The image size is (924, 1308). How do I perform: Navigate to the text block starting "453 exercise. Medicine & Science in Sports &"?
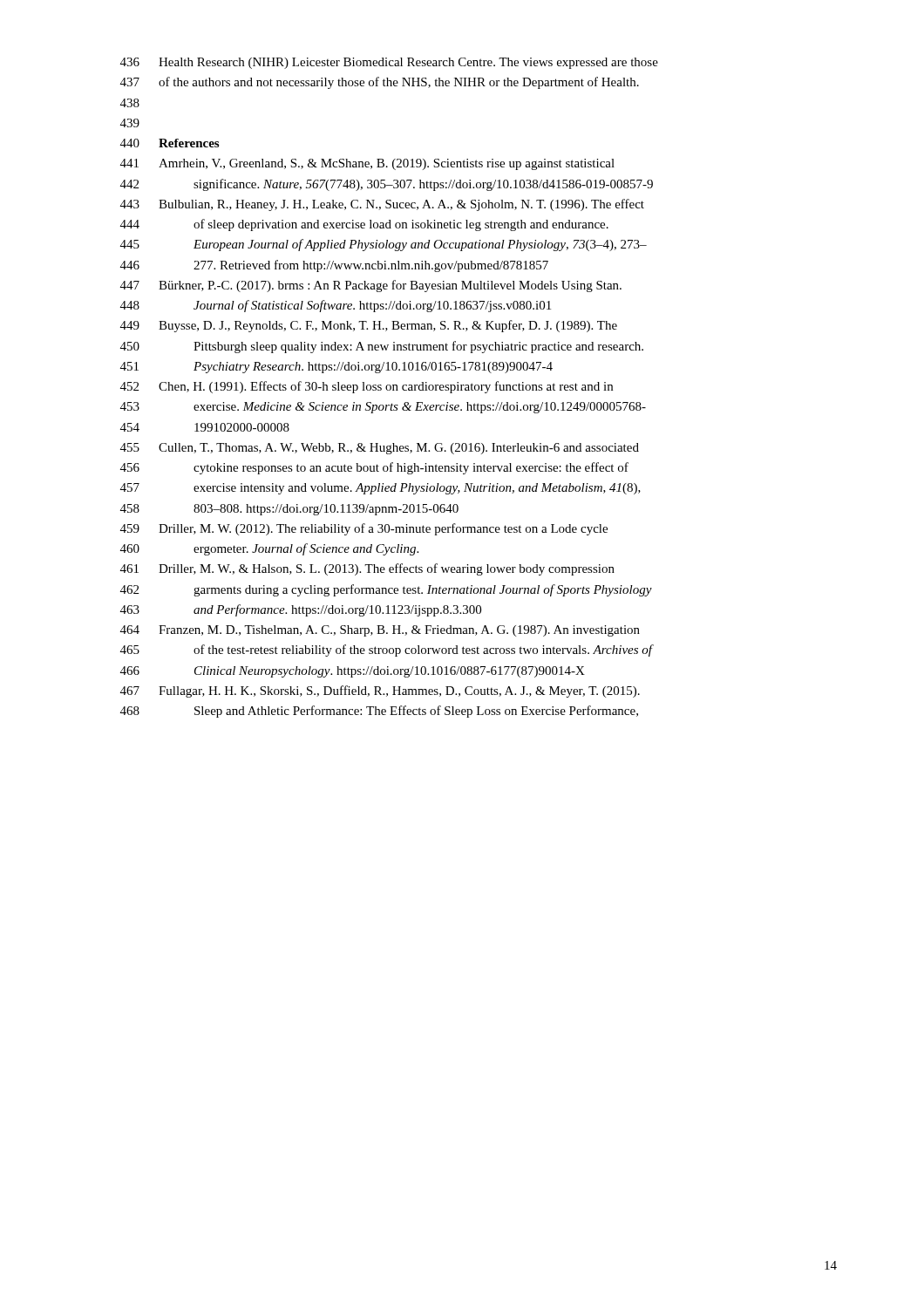pyautogui.click(x=469, y=407)
